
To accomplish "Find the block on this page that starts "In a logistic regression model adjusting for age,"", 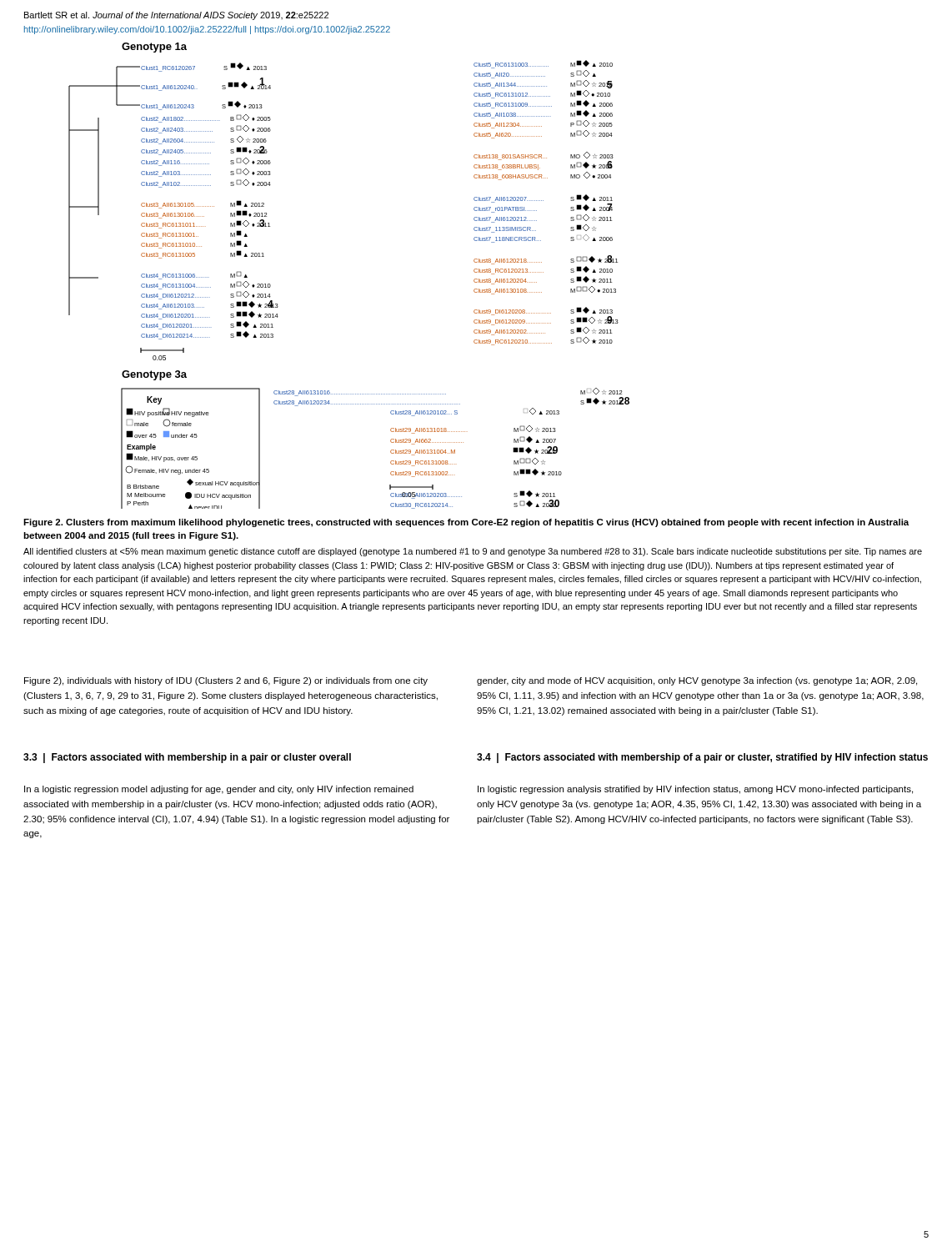I will (236, 811).
